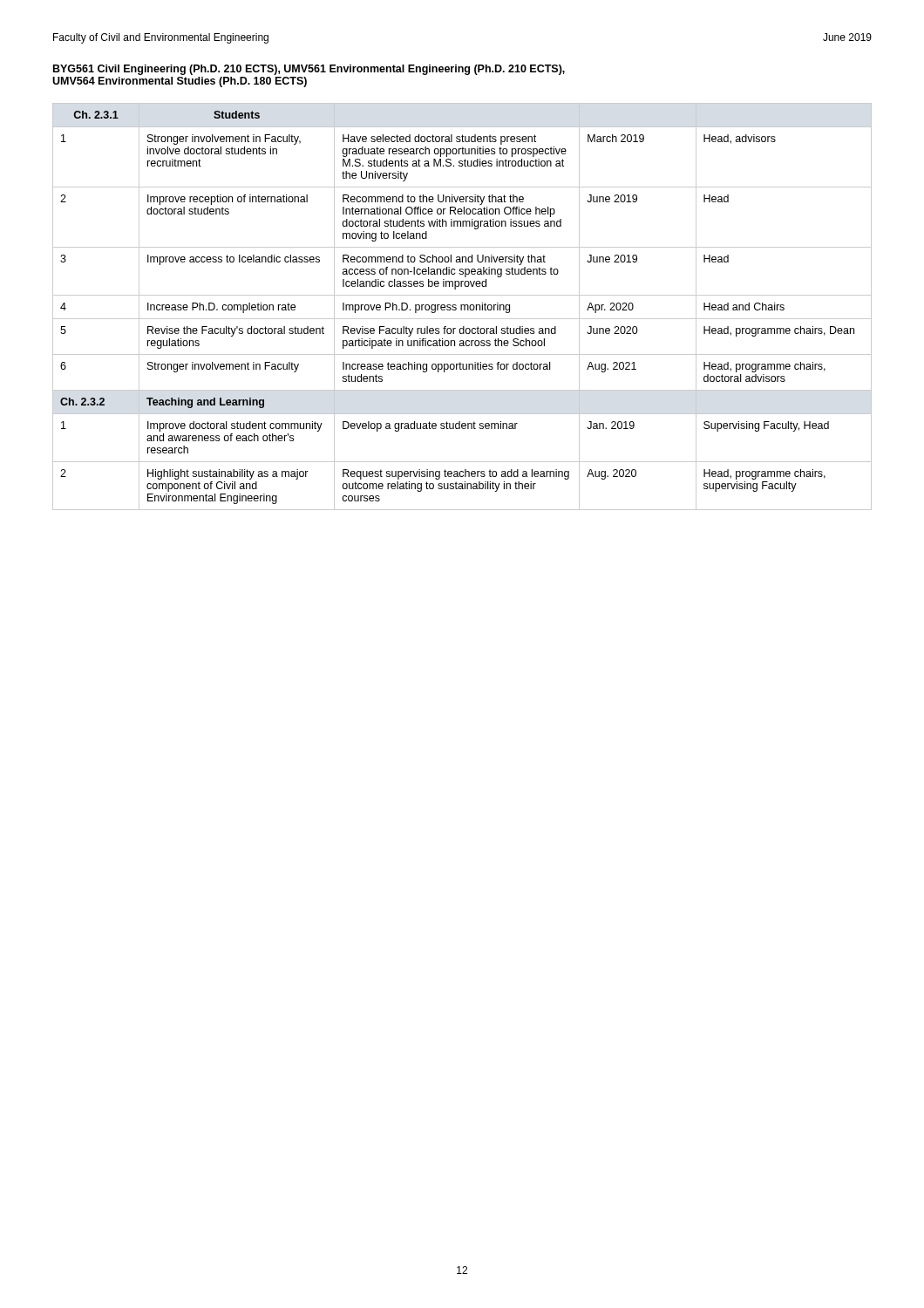Locate the table with the text "Apr. 2020"
924x1308 pixels.
point(462,307)
